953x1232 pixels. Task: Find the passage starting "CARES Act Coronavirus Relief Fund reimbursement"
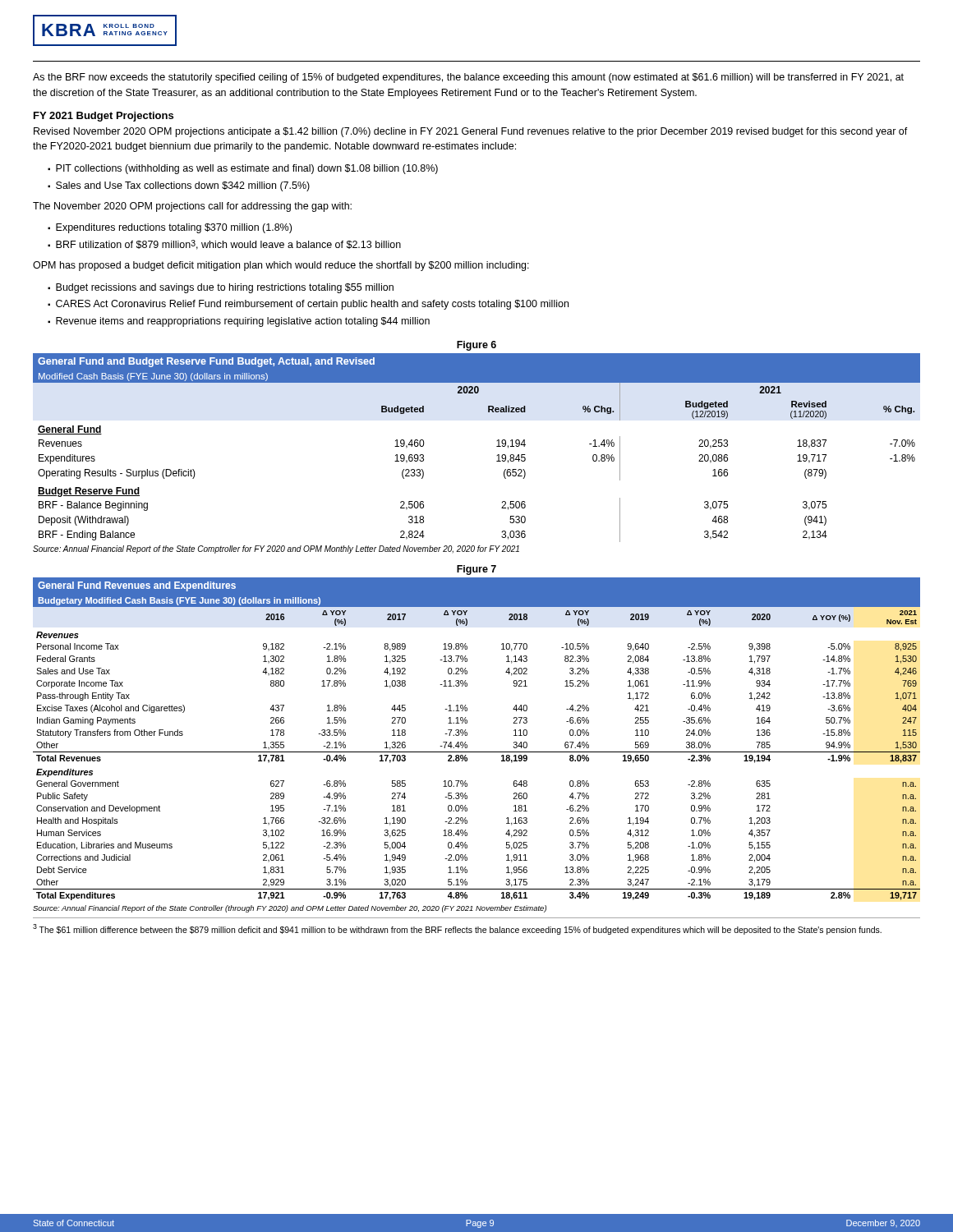click(x=312, y=304)
